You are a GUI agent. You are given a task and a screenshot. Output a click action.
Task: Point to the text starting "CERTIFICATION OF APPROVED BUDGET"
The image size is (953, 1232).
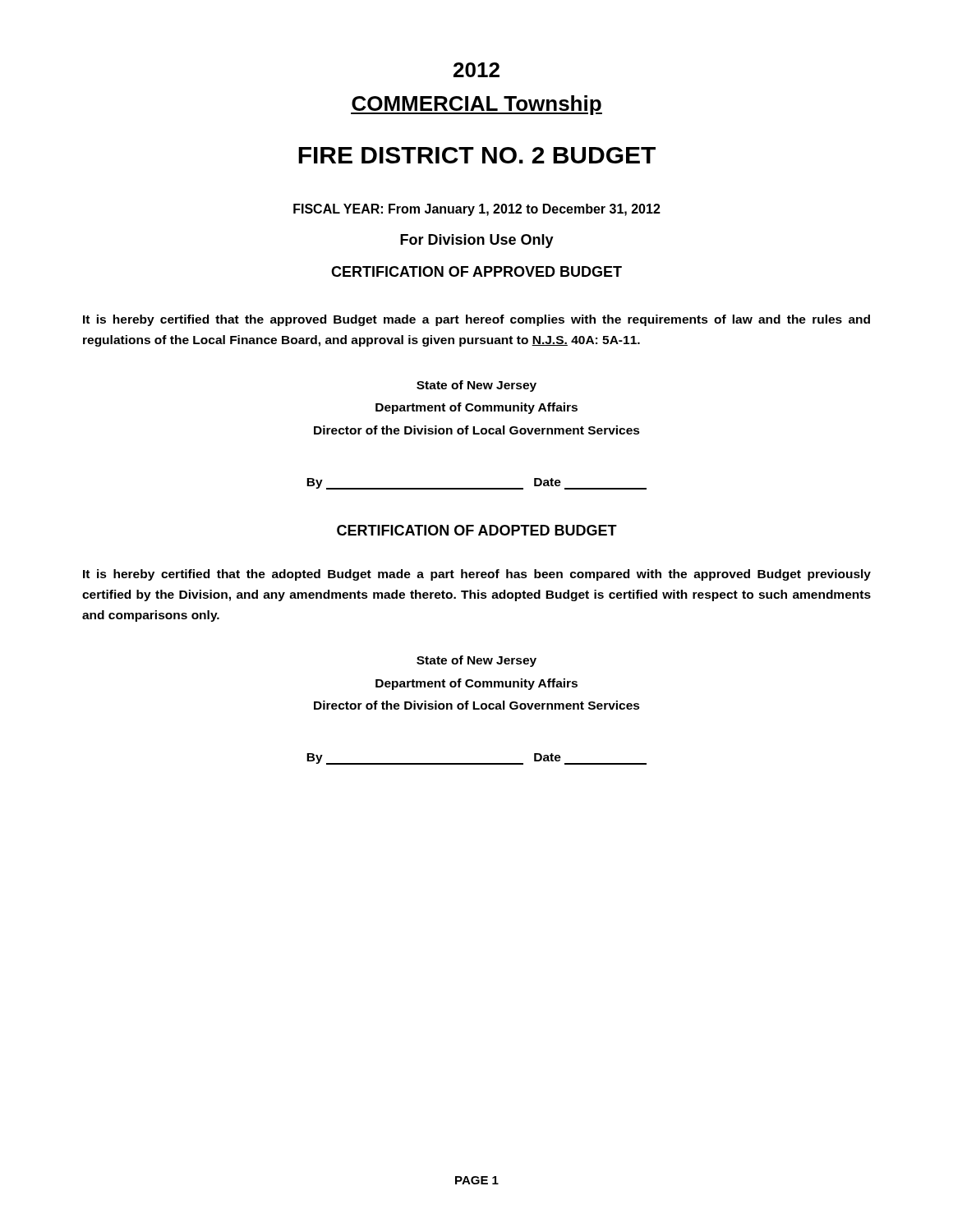(x=476, y=272)
